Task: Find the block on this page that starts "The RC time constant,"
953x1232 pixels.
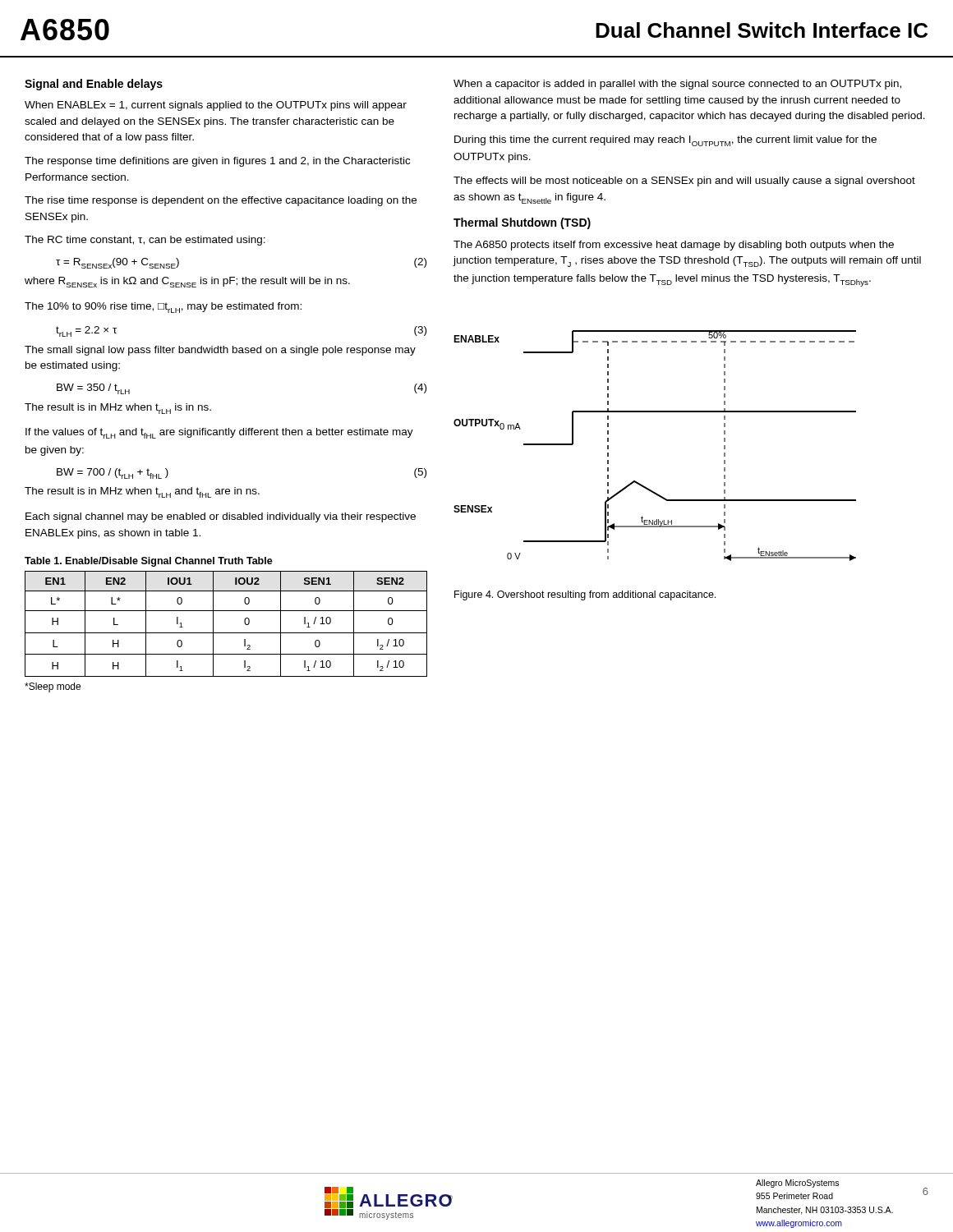Action: 226,240
